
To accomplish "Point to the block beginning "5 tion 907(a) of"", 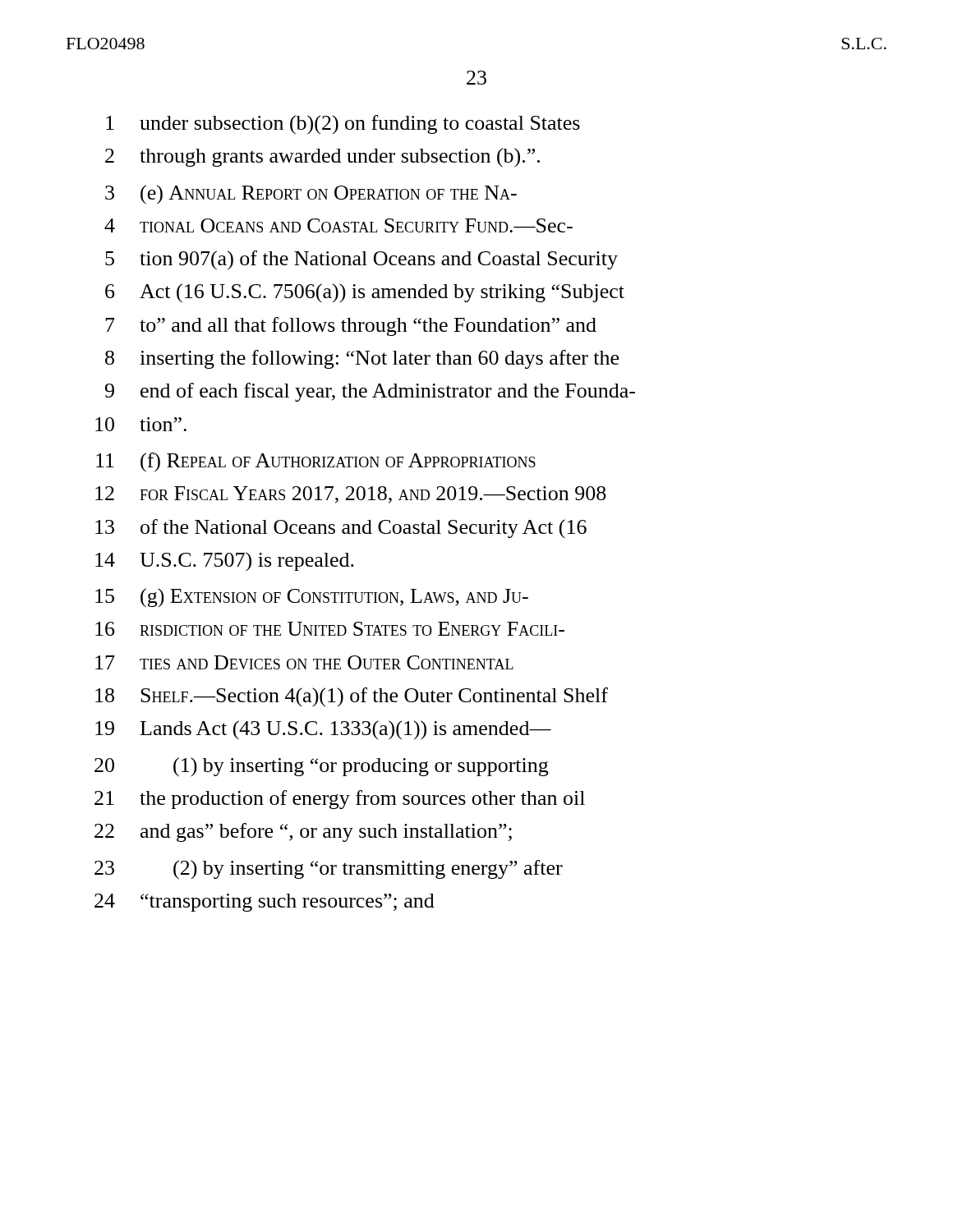I will (342, 259).
